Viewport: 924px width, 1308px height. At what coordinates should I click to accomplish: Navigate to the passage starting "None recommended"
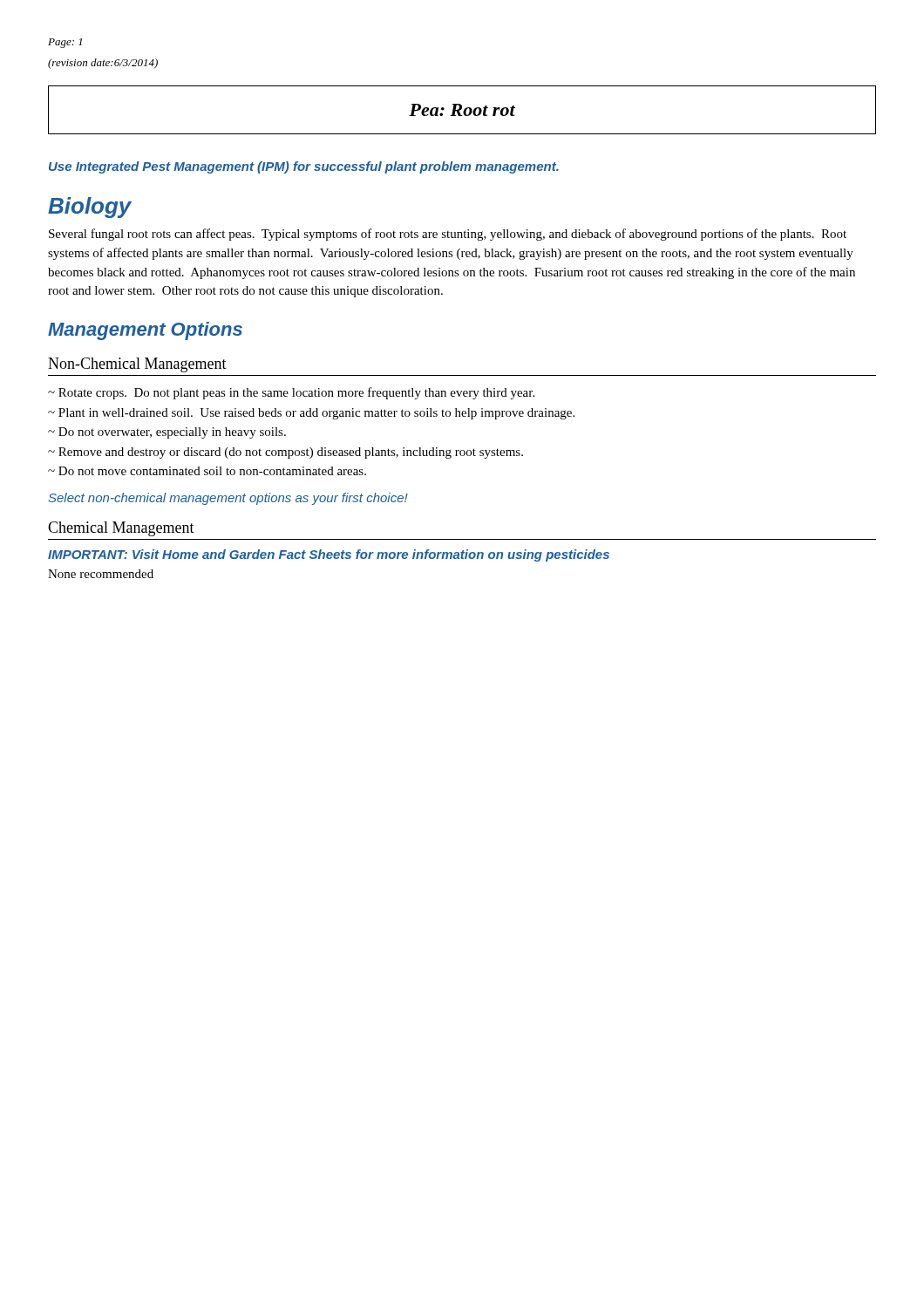click(101, 573)
